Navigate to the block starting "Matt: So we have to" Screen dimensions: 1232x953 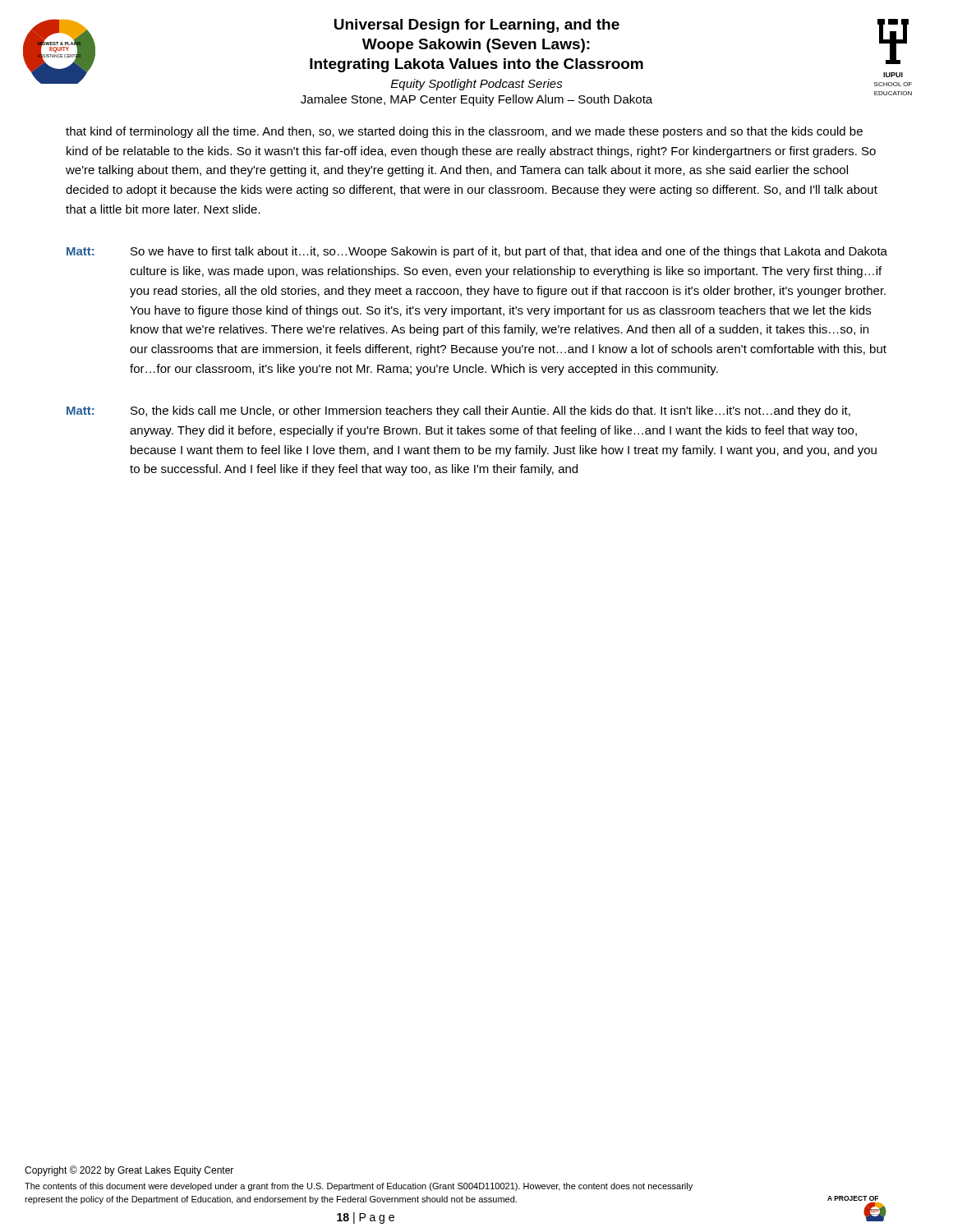476,310
